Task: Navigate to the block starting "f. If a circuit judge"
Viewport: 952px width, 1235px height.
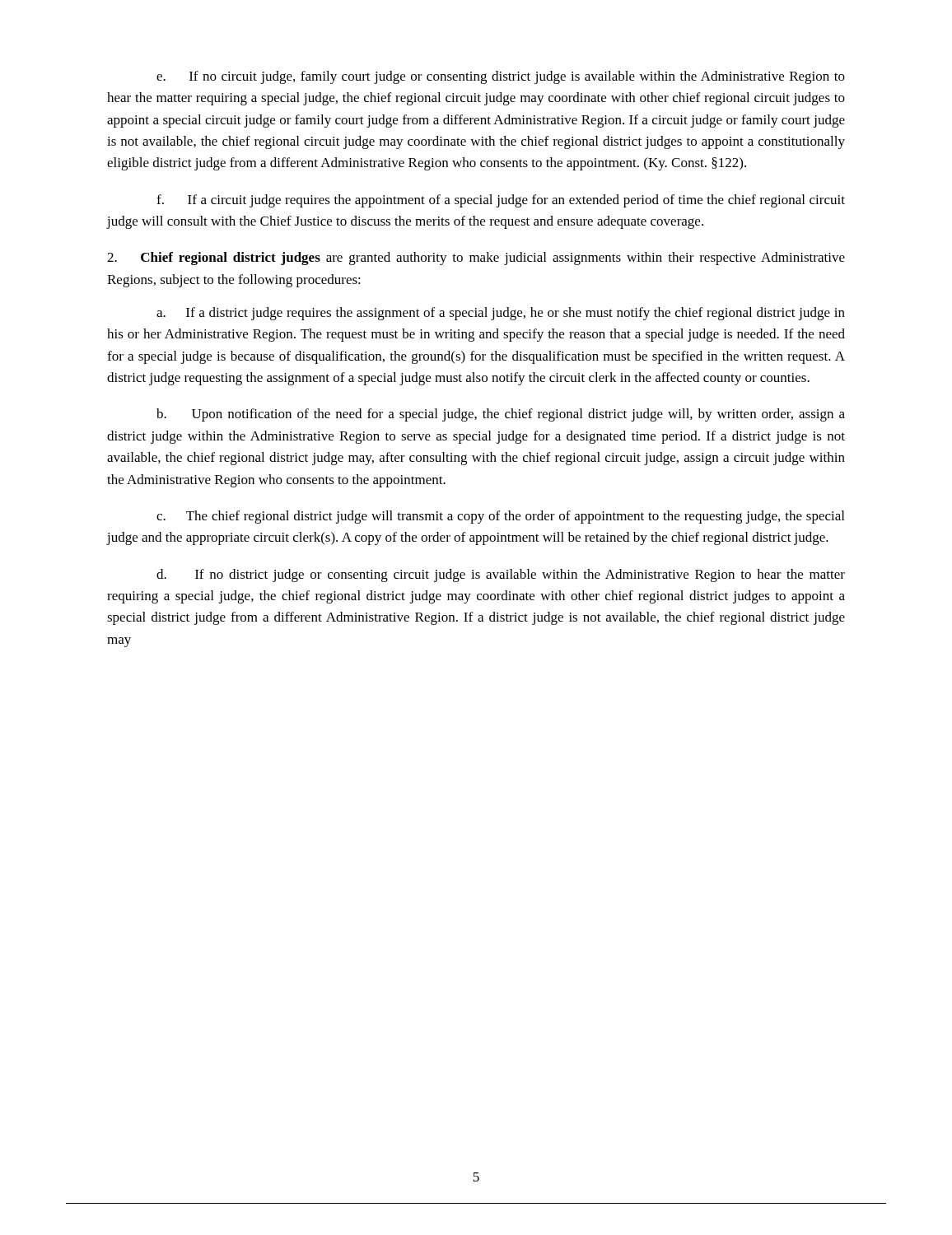Action: [x=476, y=210]
